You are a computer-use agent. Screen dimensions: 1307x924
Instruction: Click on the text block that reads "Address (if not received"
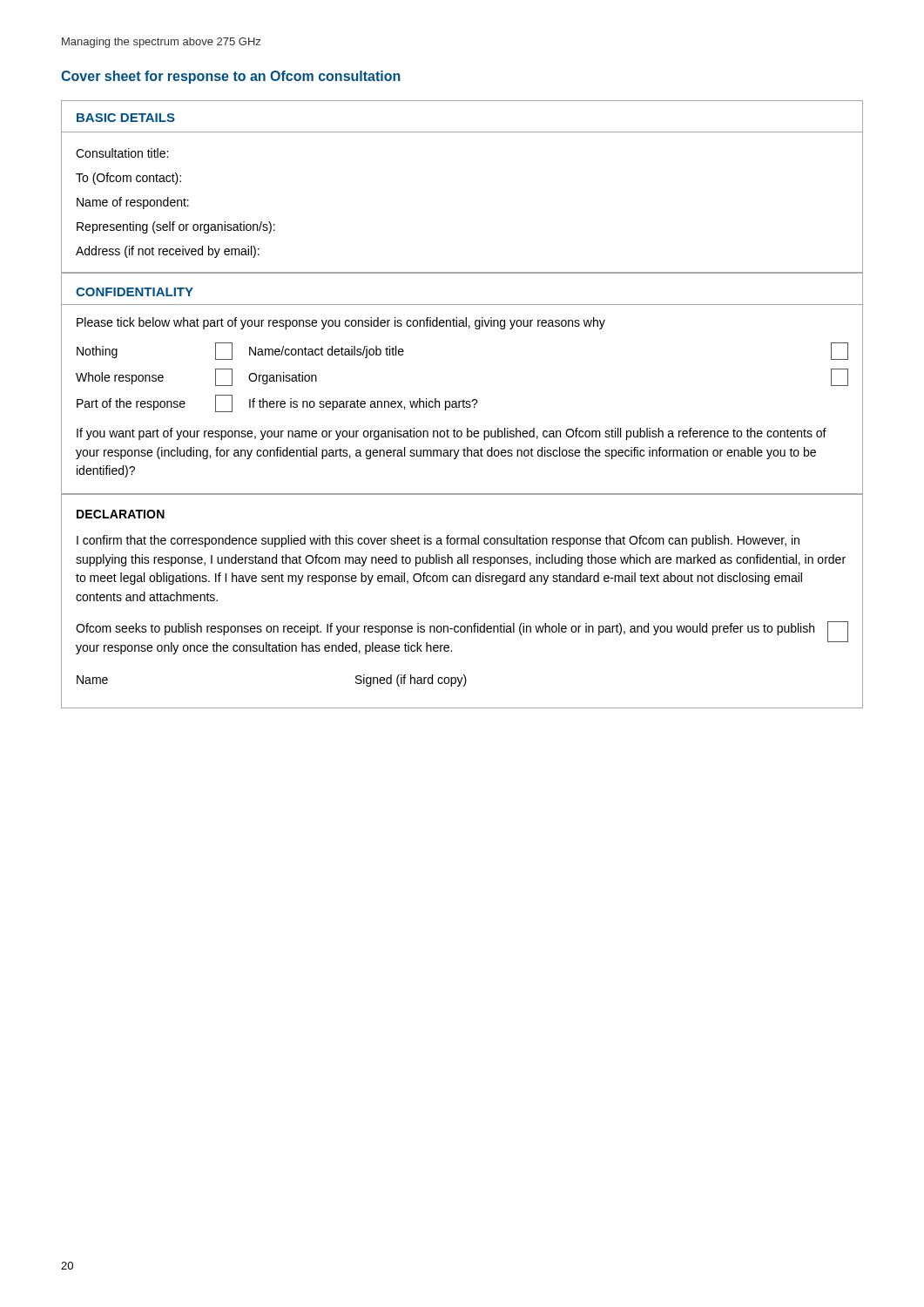pos(168,251)
